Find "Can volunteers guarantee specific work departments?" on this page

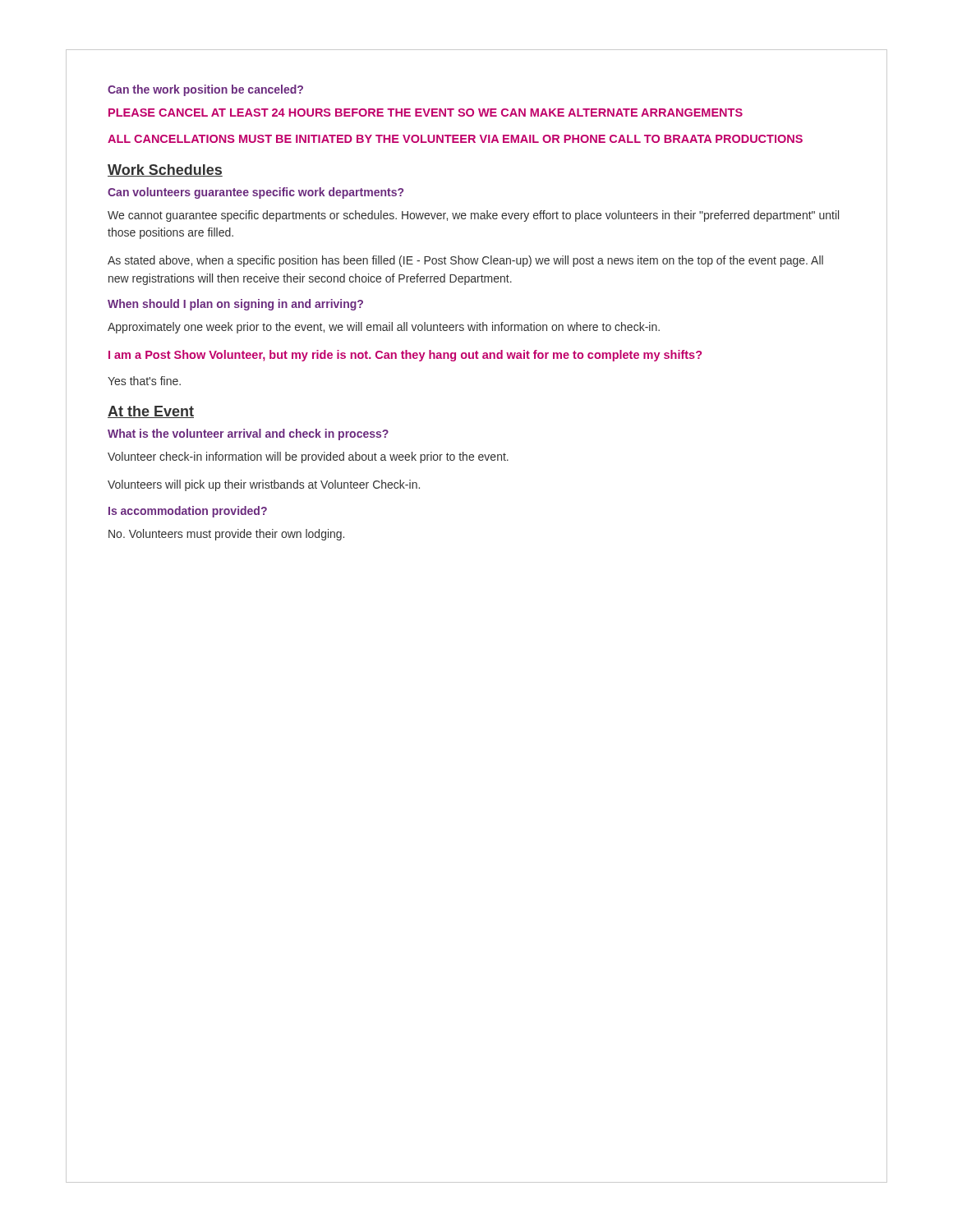[256, 193]
